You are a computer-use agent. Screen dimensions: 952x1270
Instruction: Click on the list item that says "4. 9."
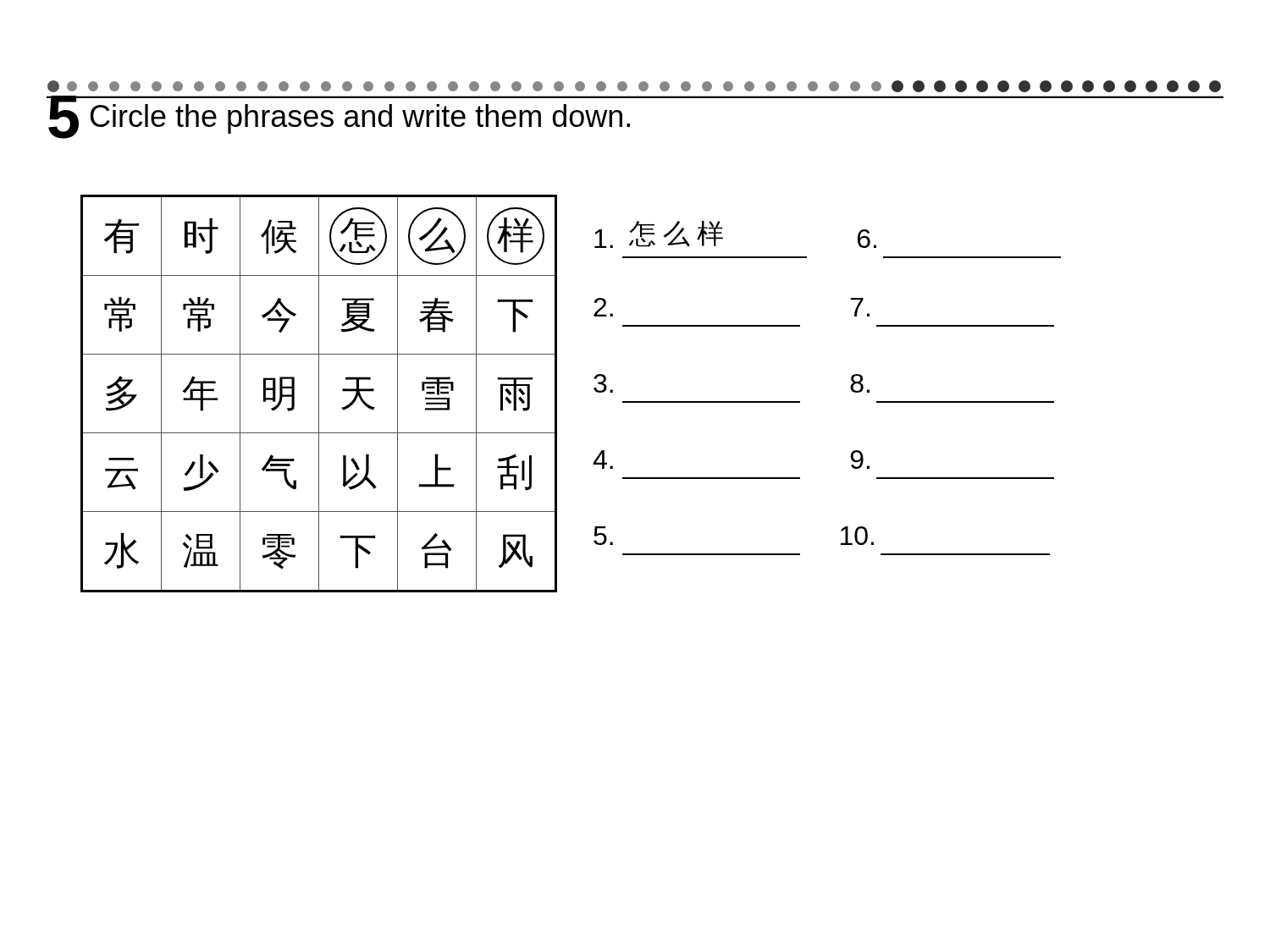point(598,459)
